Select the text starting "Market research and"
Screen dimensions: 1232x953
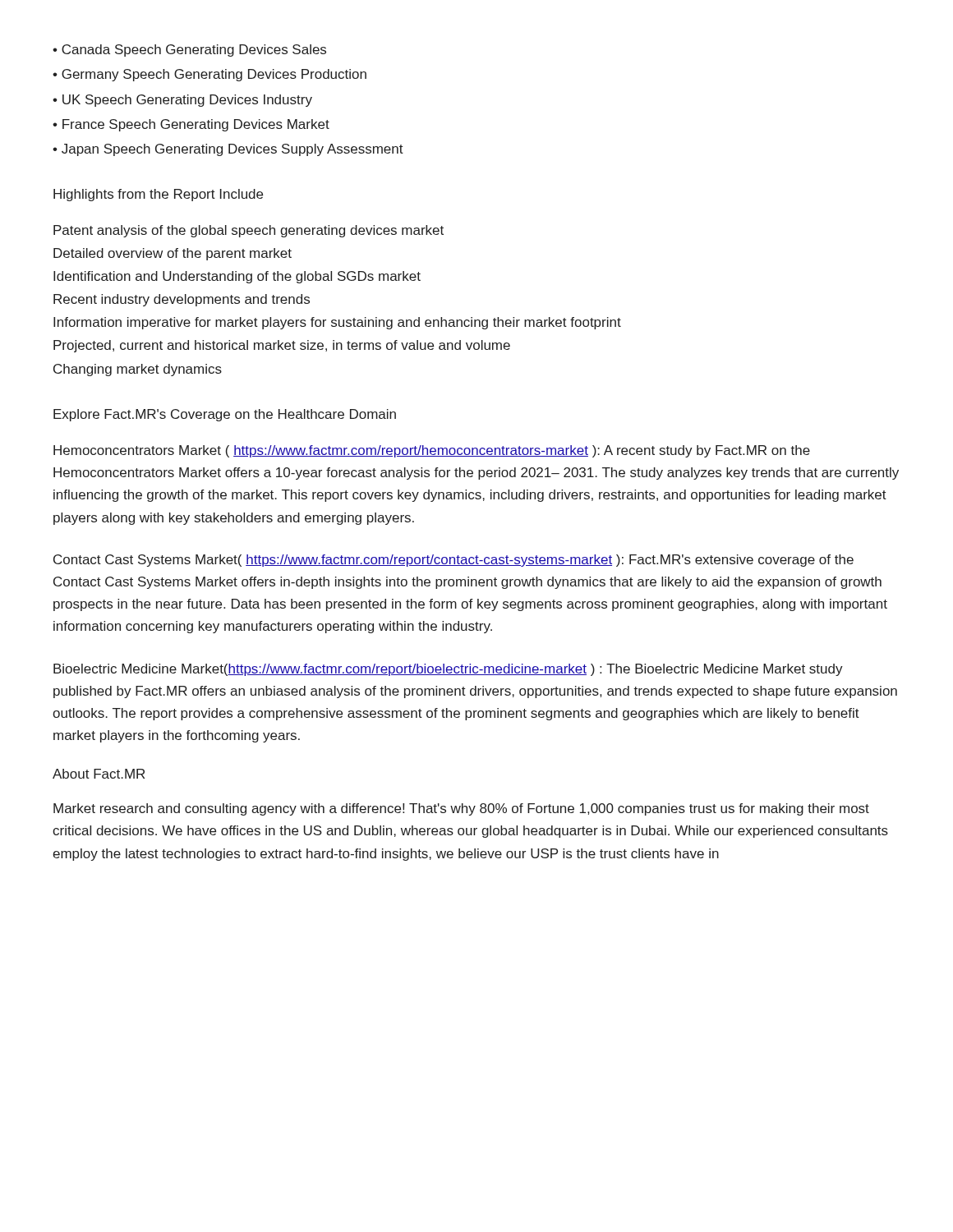click(476, 831)
